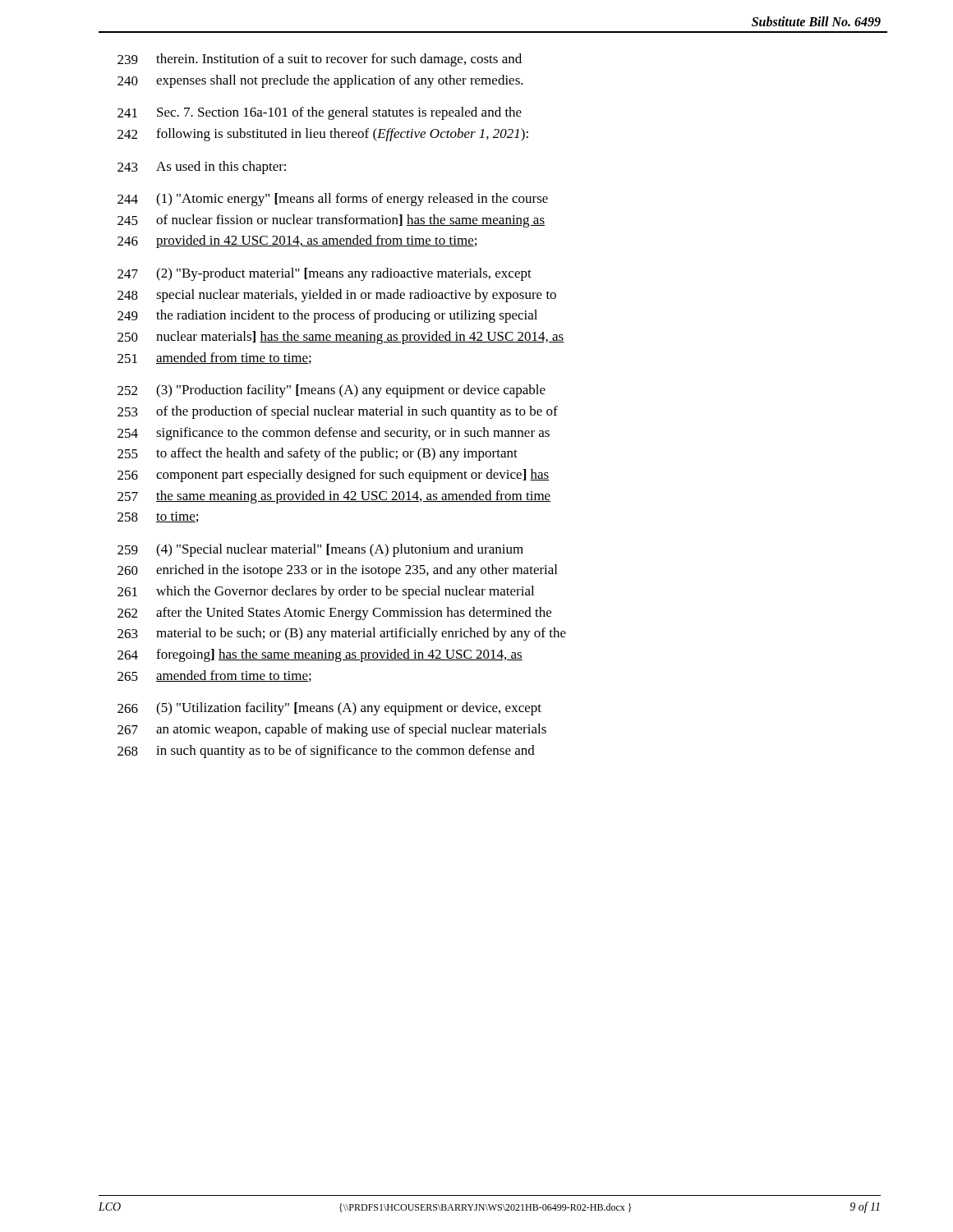Point to the block beginning "239 therein. Institution of a suit to recover"
Viewport: 953px width, 1232px height.
490,70
